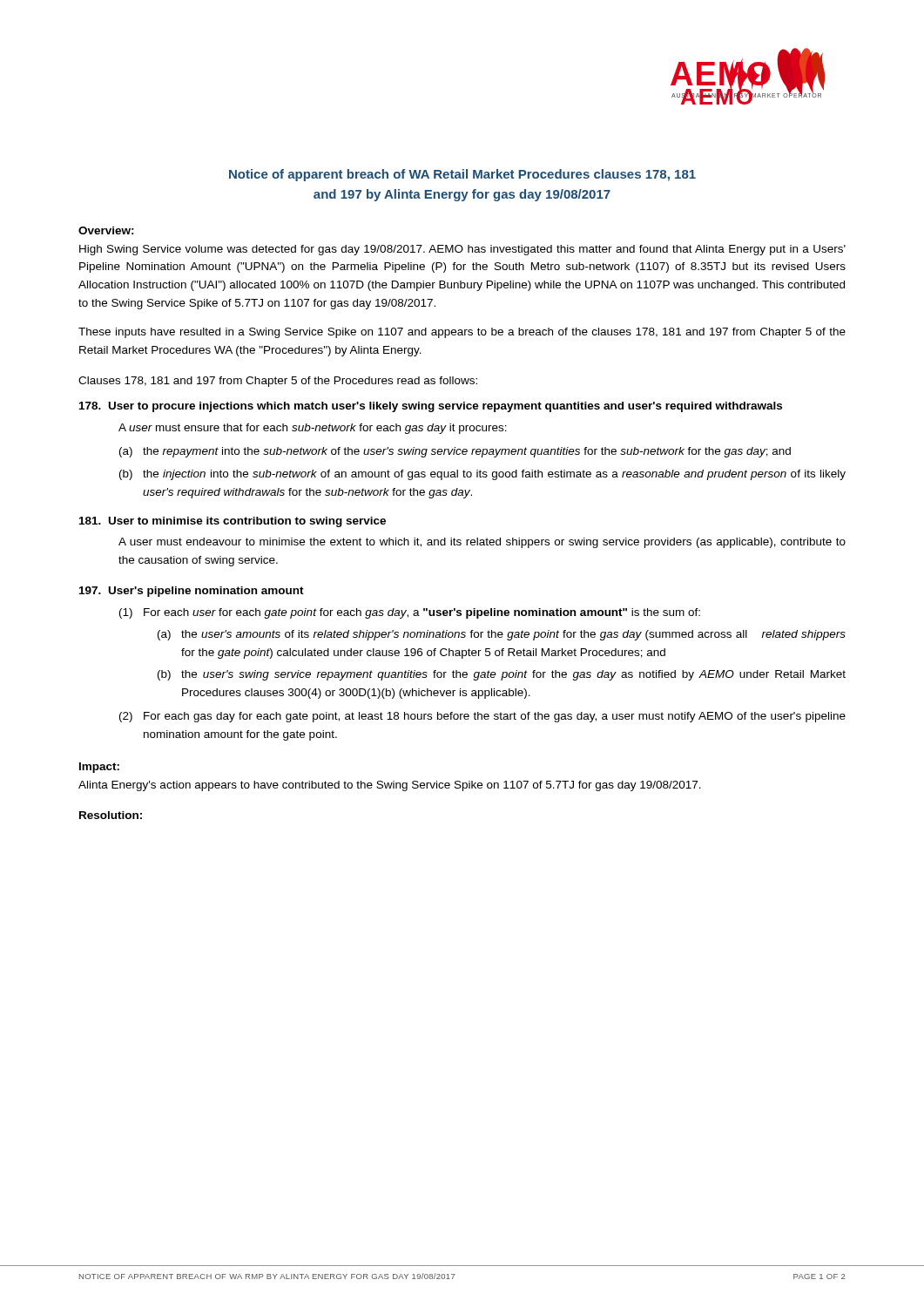924x1307 pixels.
Task: Locate the section header that says "181. User to minimise its contribution to swing"
Action: pyautogui.click(x=232, y=520)
